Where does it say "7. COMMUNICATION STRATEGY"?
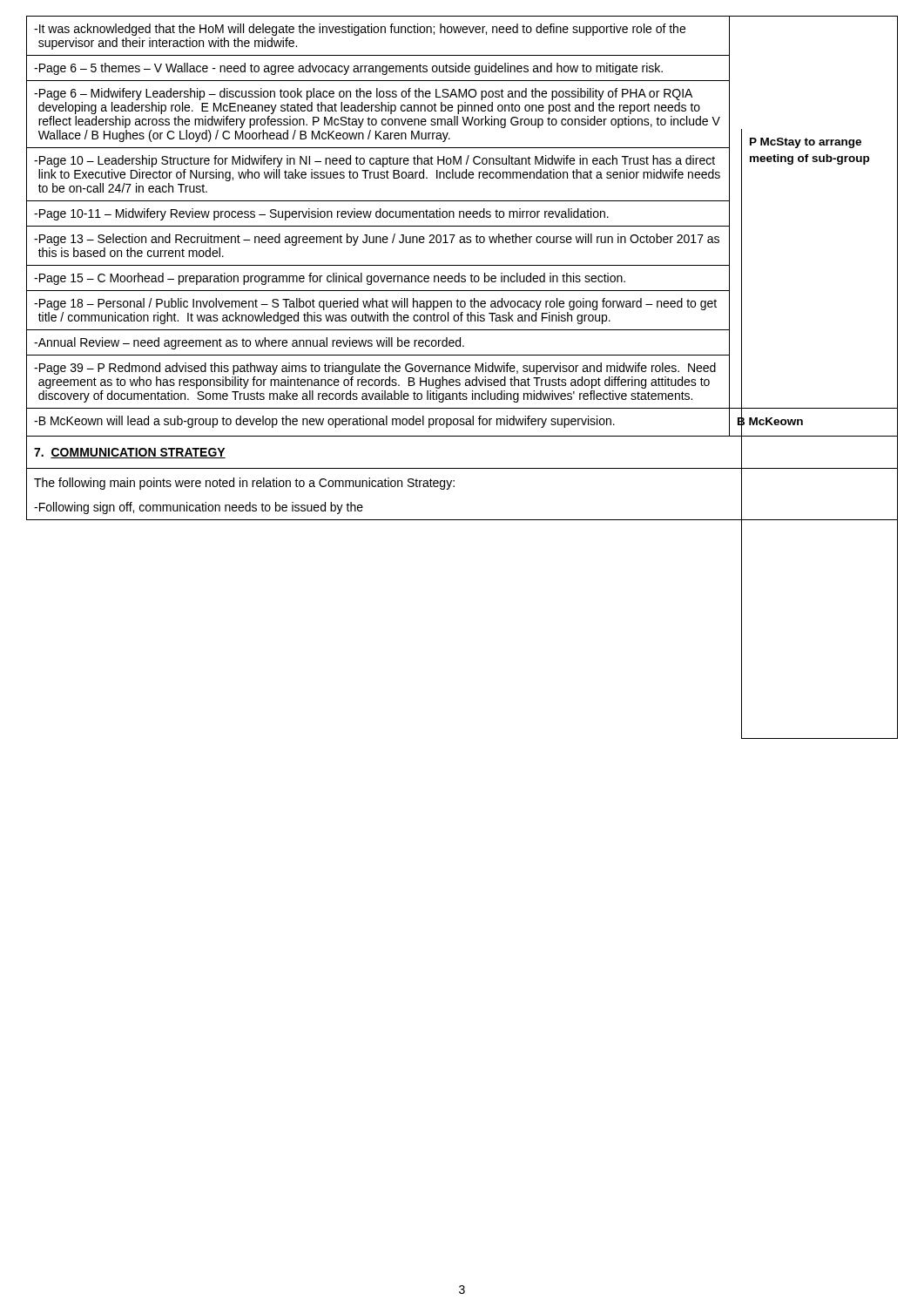The height and width of the screenshot is (1307, 924). point(130,452)
